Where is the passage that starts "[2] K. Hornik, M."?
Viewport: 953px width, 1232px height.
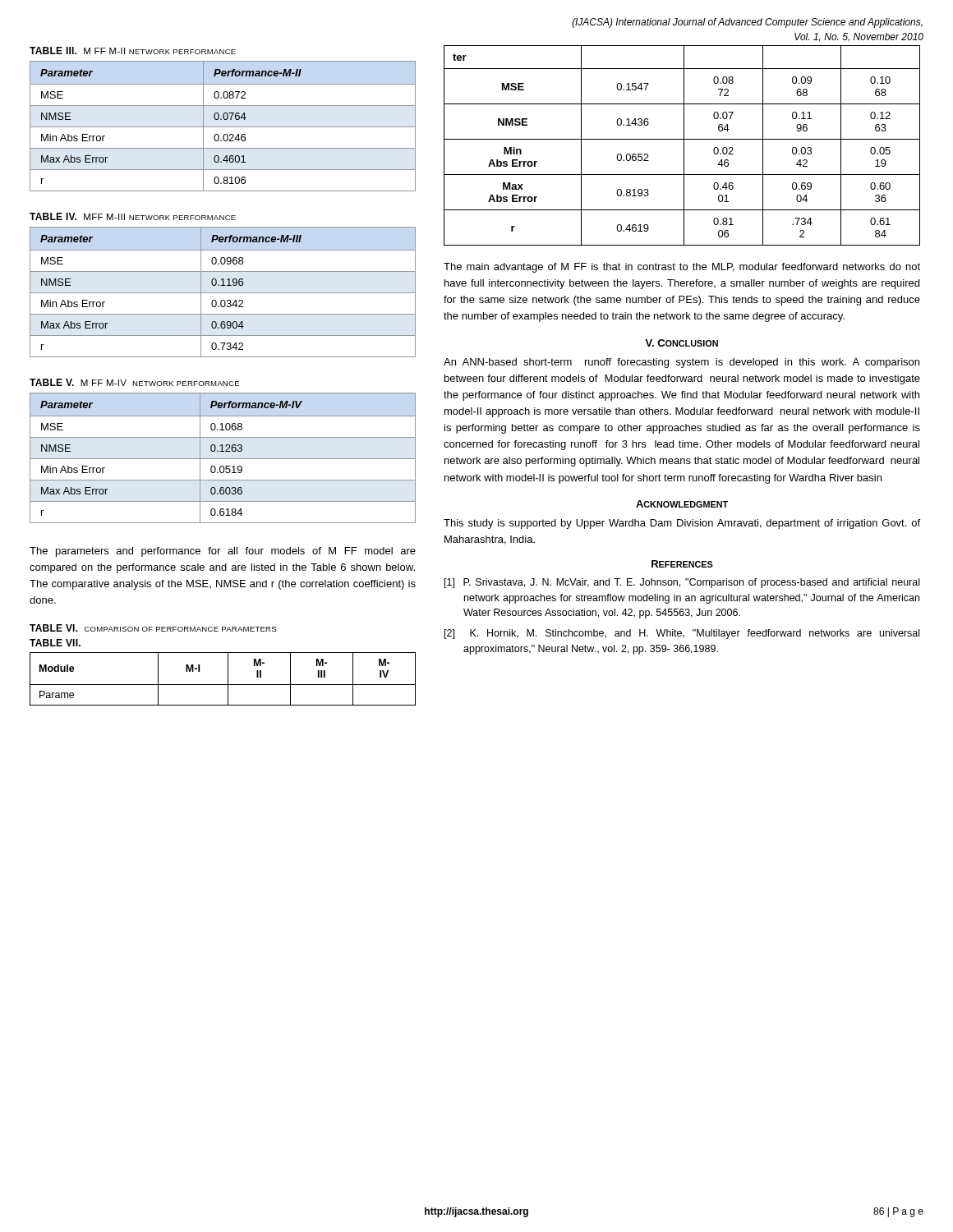click(x=682, y=641)
